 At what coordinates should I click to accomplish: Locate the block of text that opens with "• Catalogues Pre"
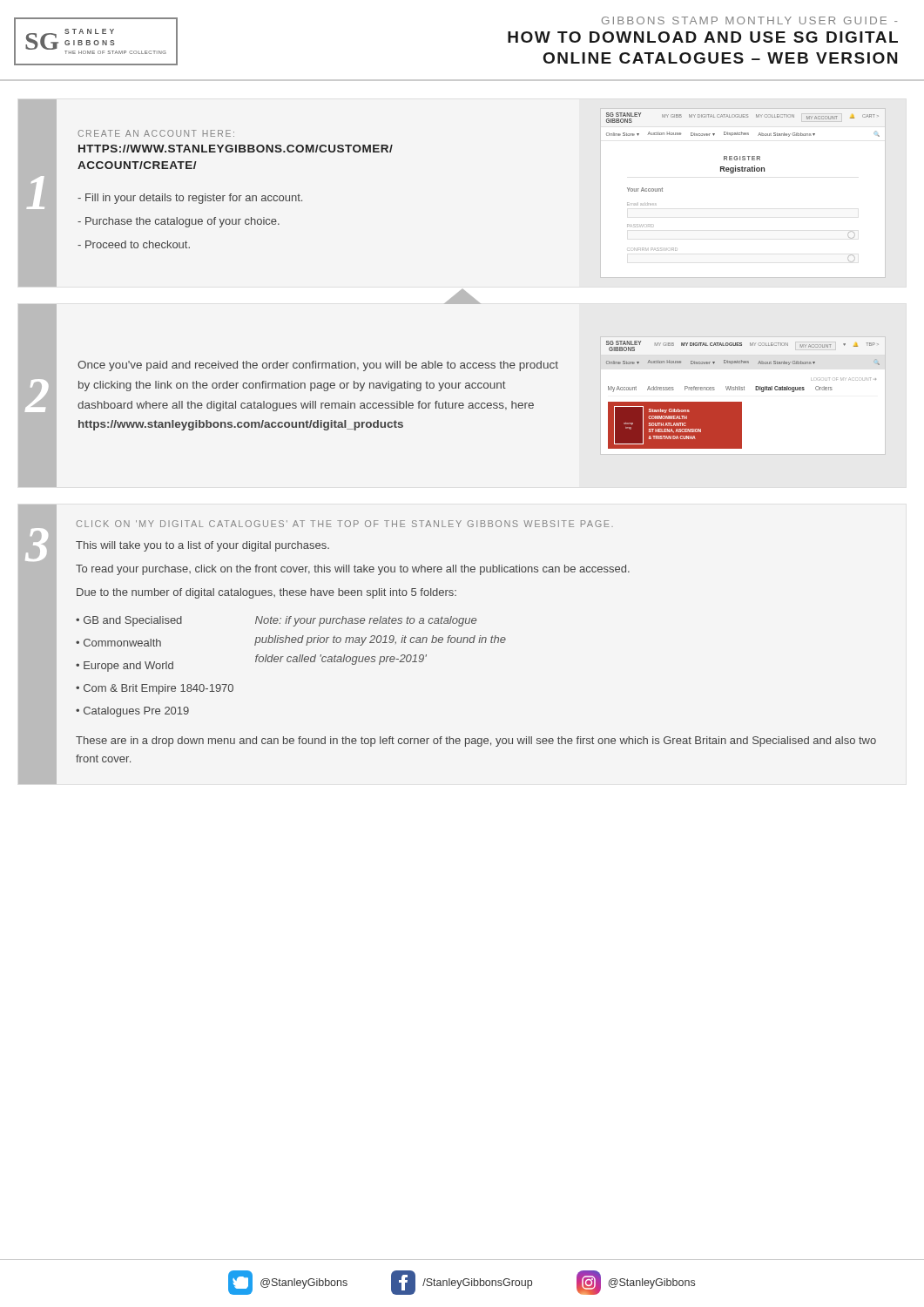pos(133,710)
